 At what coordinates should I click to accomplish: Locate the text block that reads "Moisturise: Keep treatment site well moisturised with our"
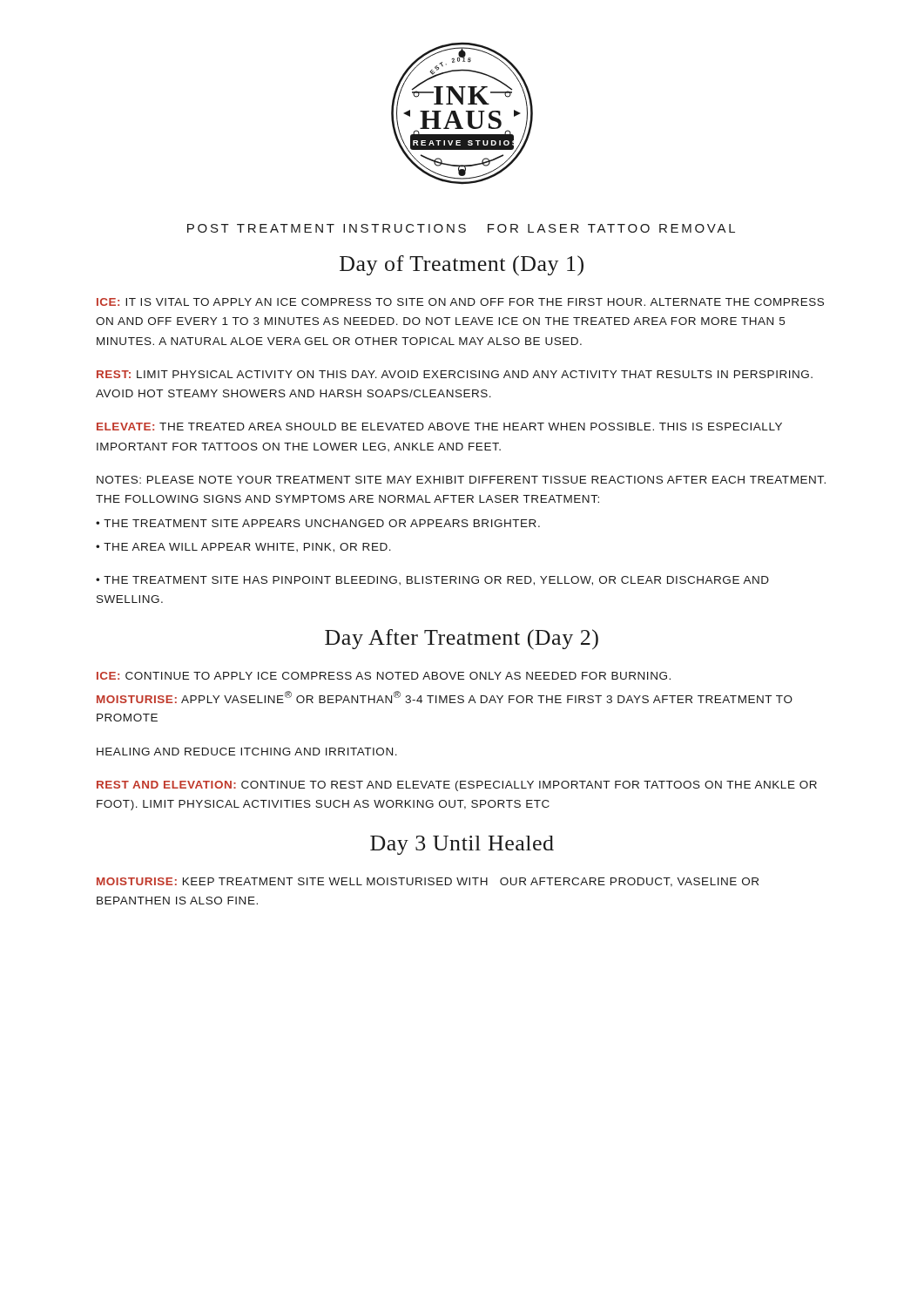click(428, 891)
